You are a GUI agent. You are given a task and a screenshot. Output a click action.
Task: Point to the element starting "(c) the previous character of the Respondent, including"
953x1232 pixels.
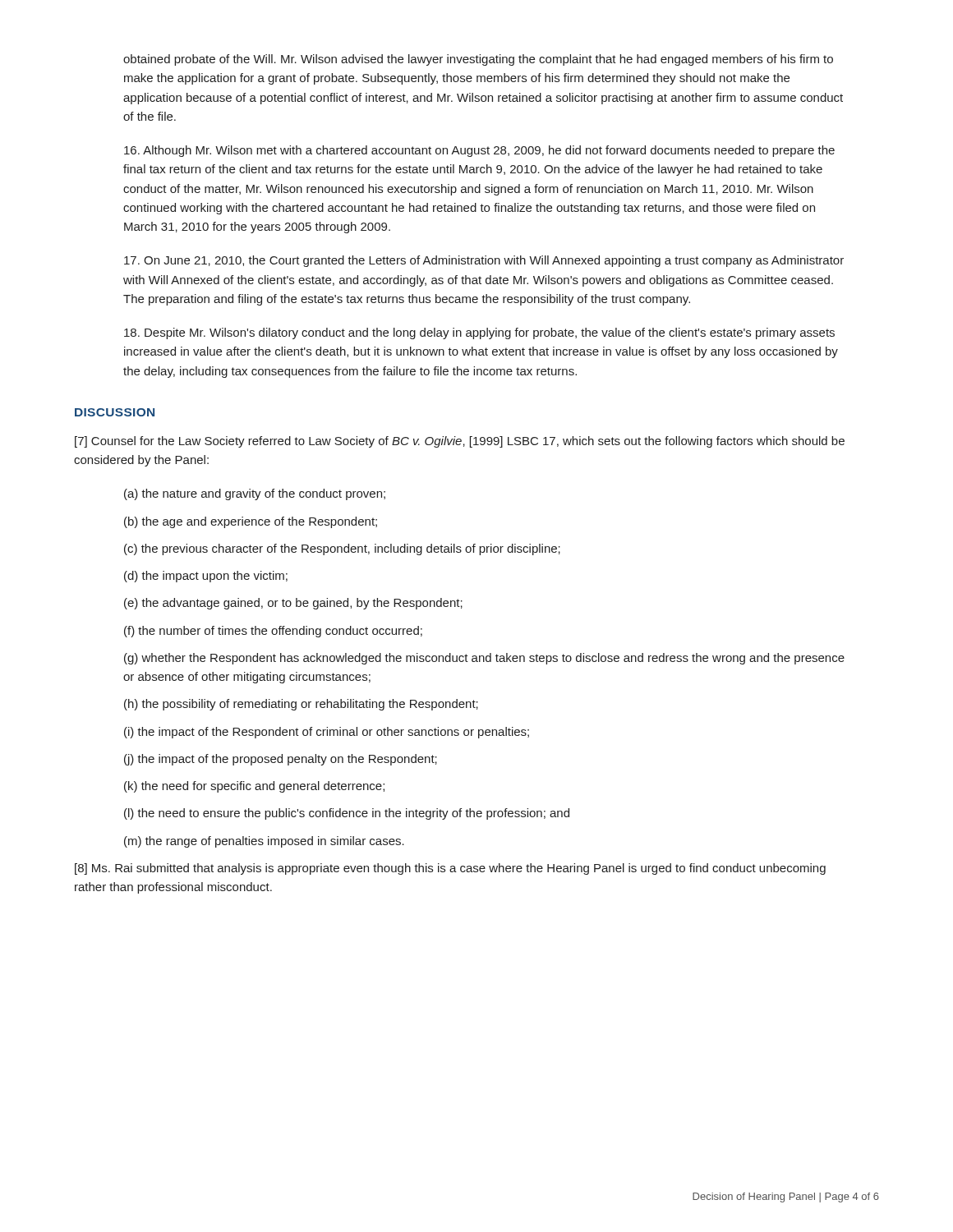coord(342,548)
